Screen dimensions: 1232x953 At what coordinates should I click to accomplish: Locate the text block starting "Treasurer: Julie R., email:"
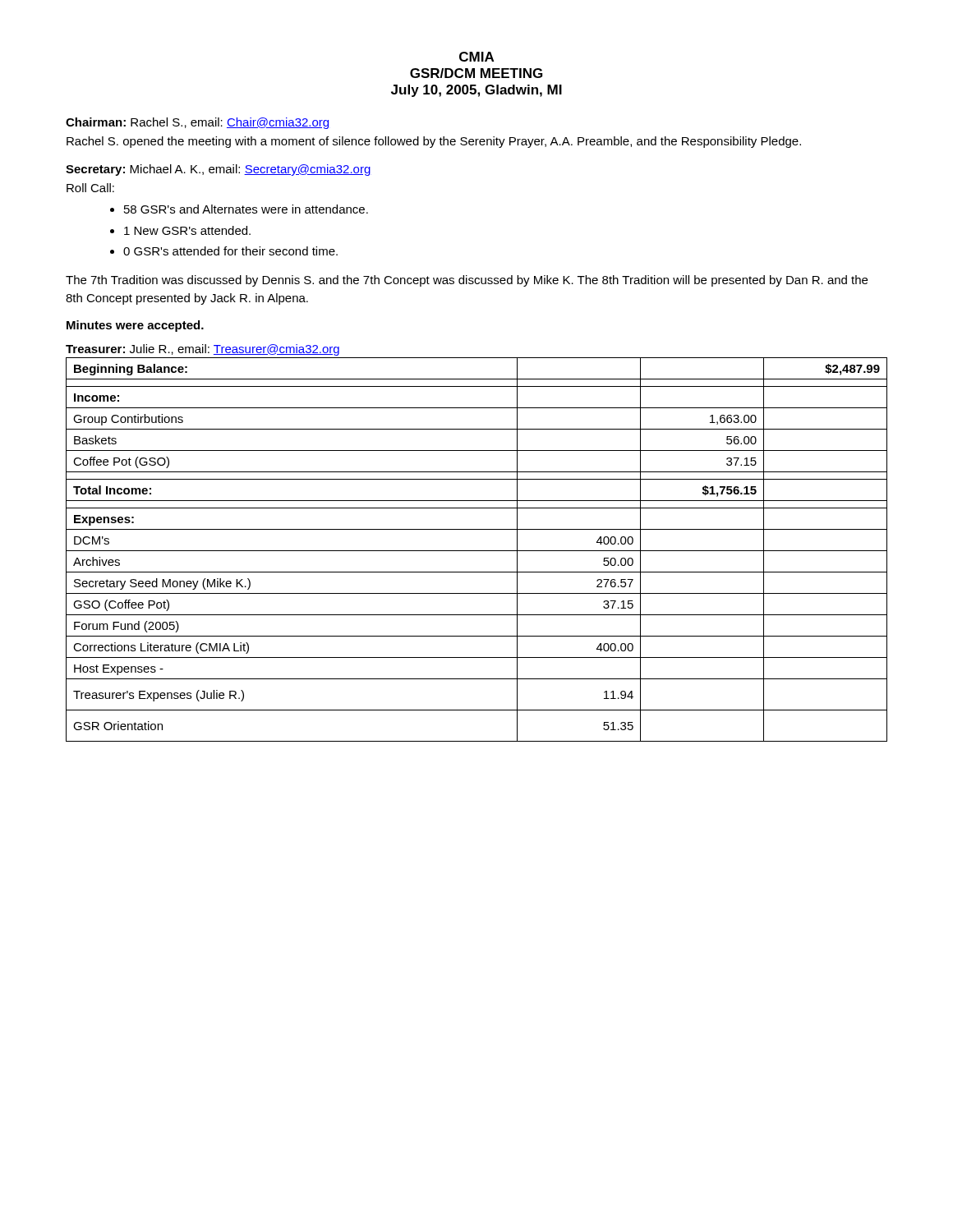coord(203,348)
